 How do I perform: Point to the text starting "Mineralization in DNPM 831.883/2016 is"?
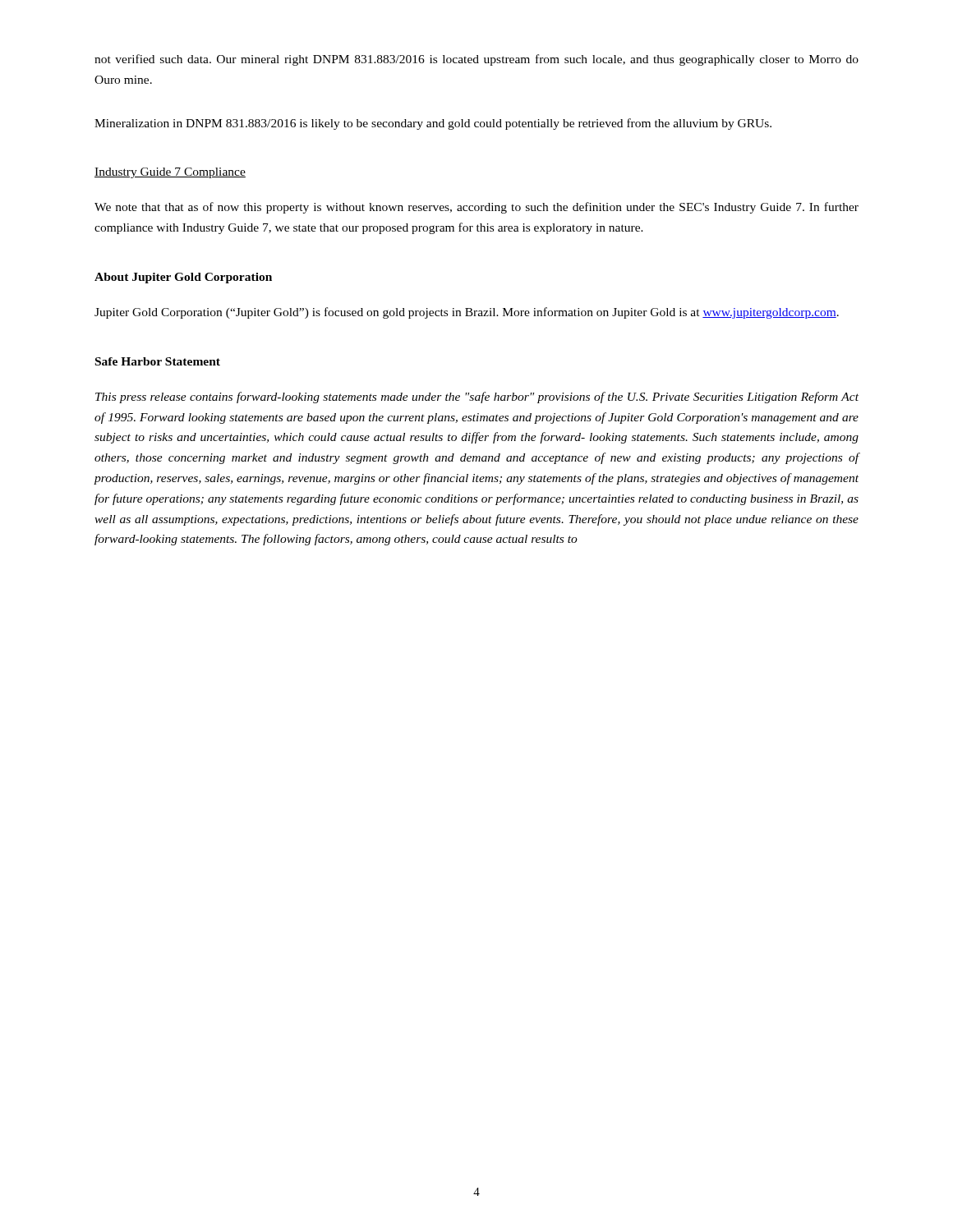point(433,122)
